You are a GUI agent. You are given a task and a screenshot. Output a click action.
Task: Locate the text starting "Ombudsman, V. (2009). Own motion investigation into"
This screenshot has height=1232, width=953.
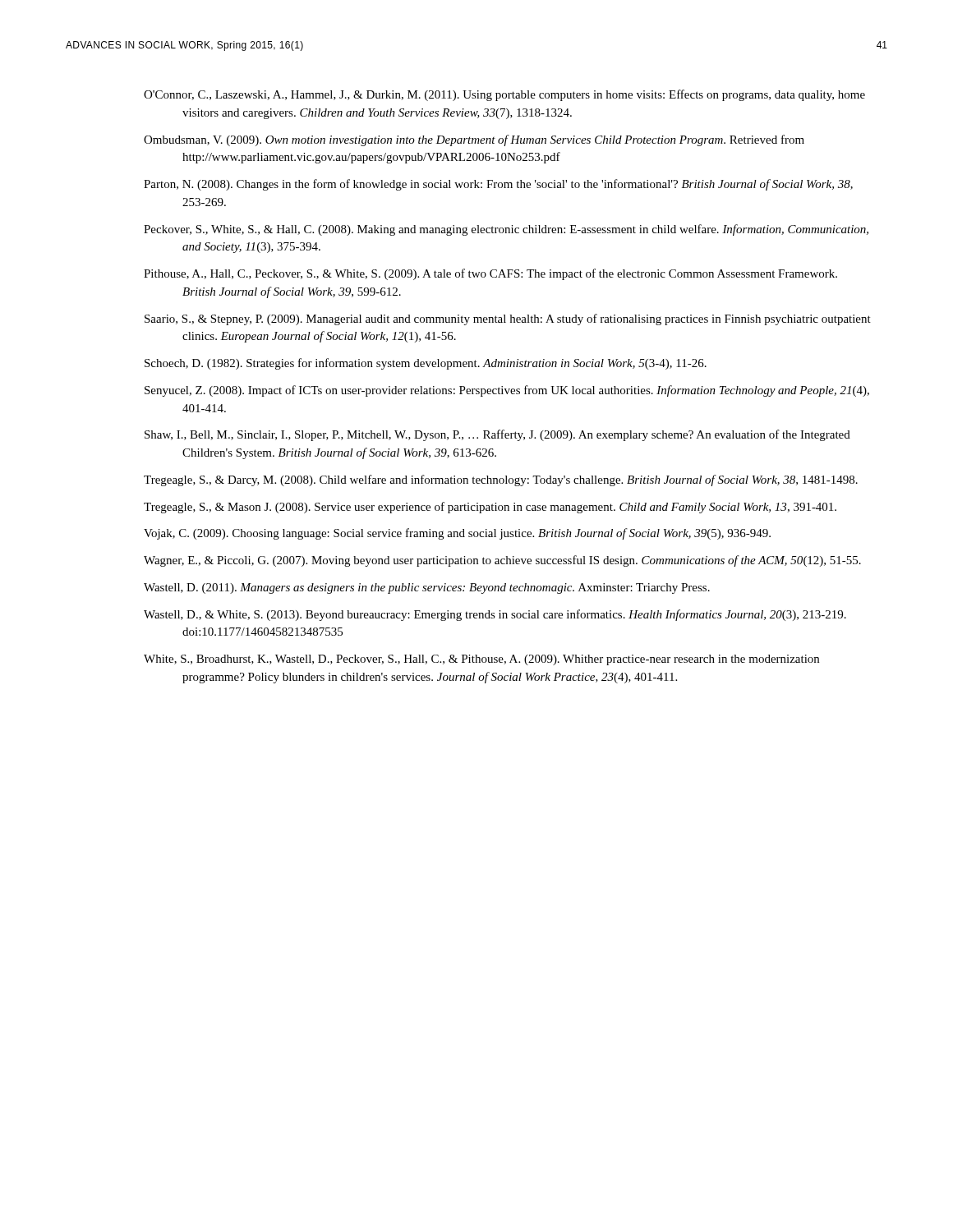pos(474,148)
